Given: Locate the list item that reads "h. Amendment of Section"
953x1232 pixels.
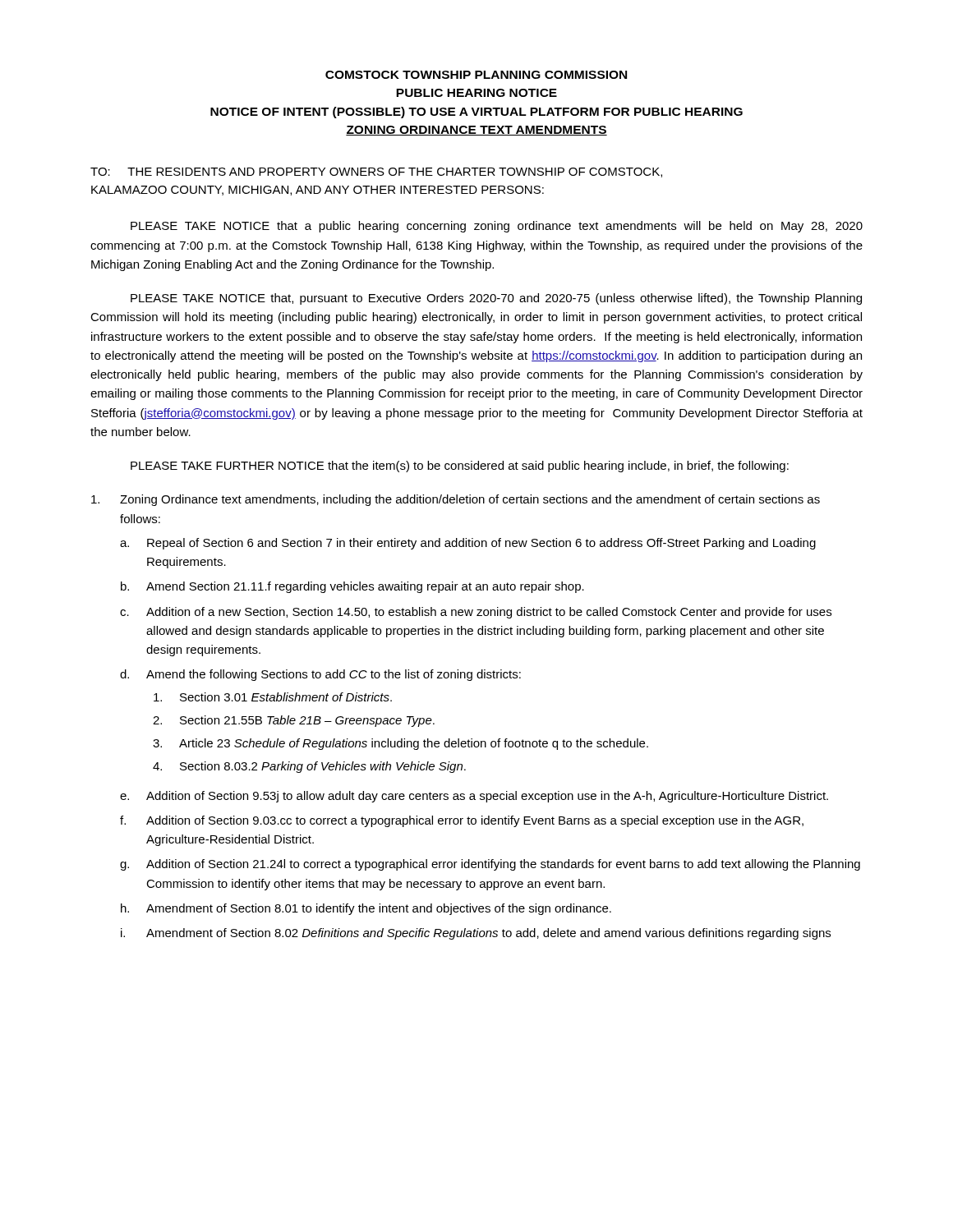Looking at the screenshot, I should coord(491,908).
